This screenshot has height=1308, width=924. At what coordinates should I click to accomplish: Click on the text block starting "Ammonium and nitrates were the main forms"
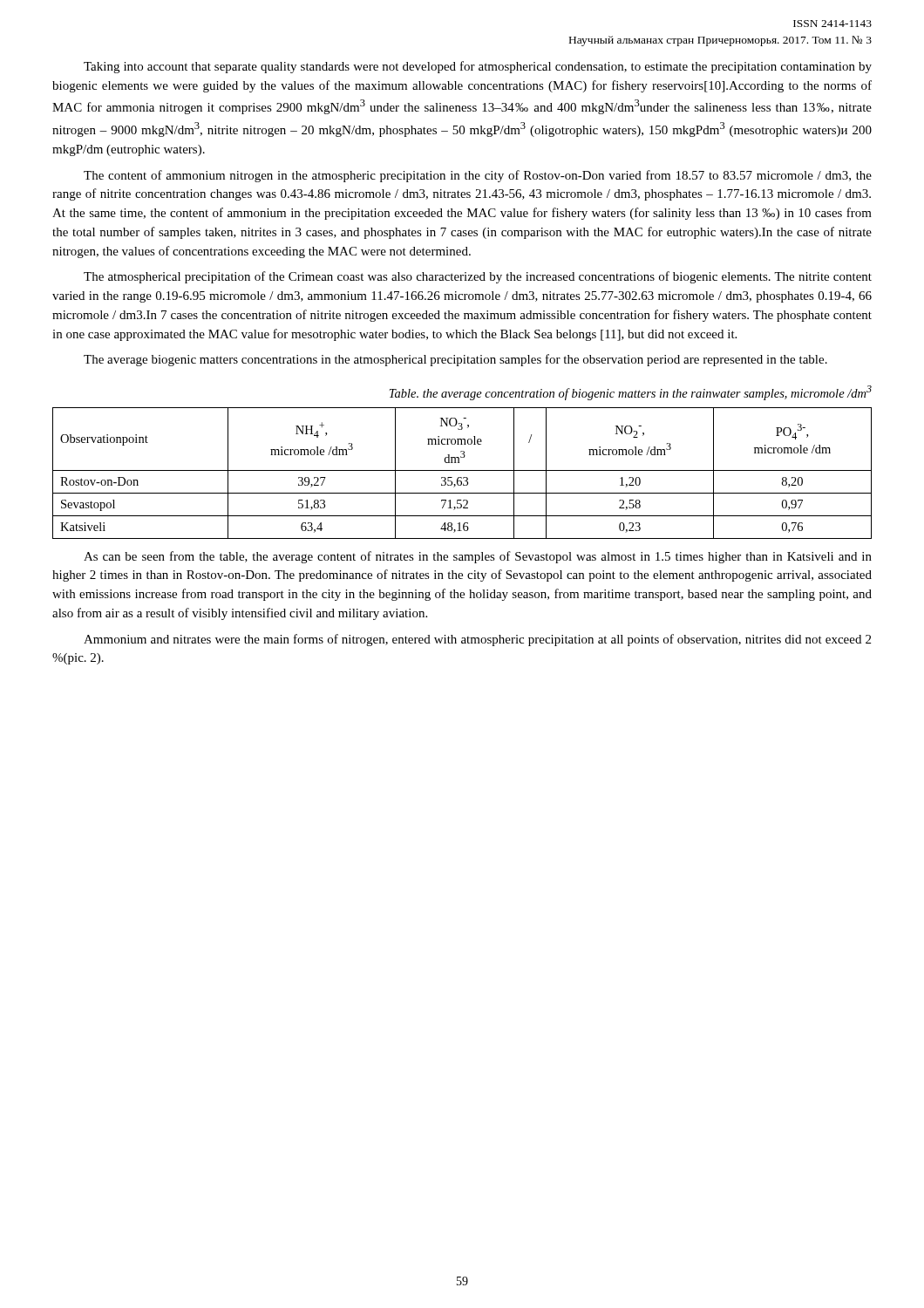pos(462,648)
